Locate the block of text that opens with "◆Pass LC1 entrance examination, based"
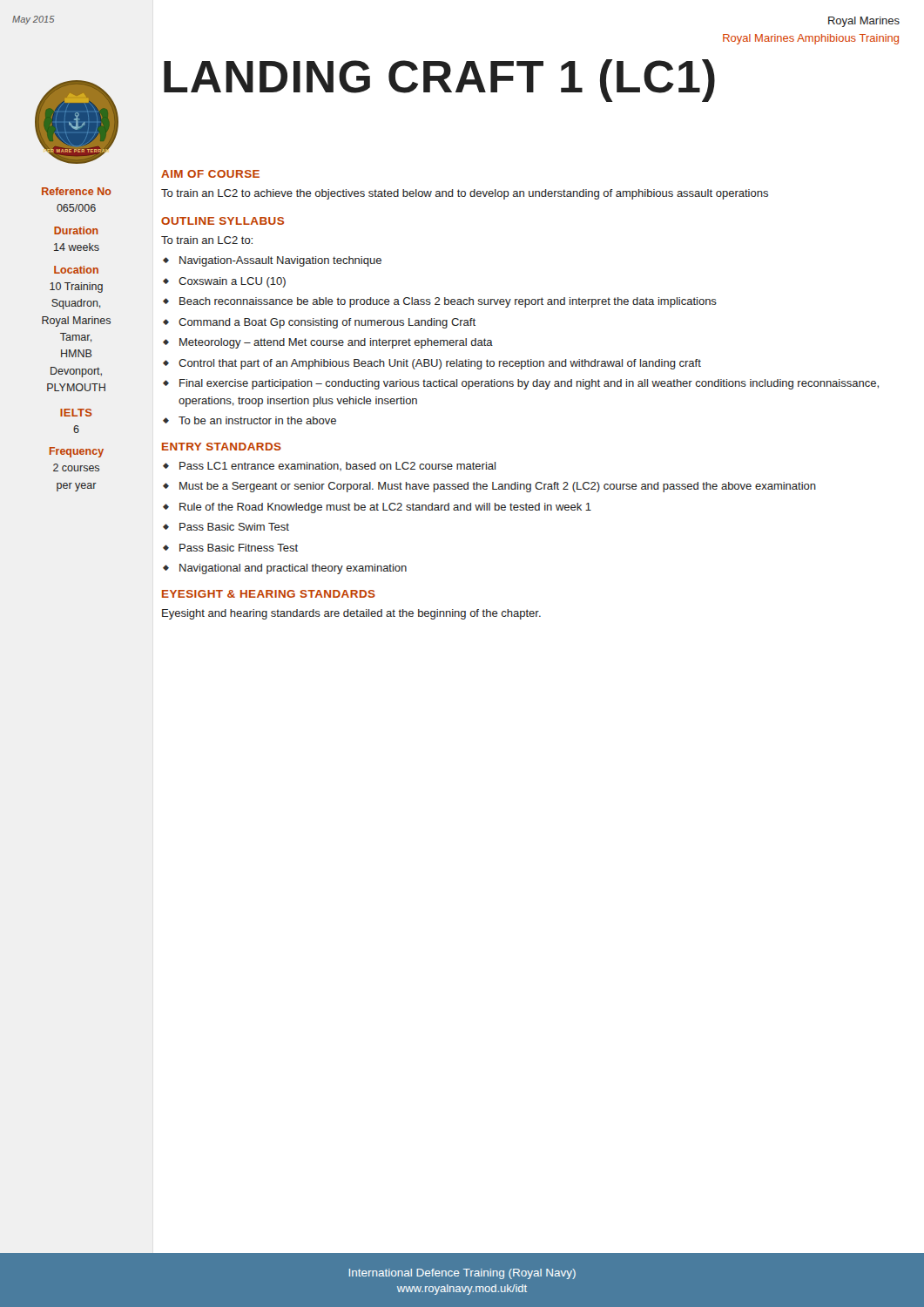Viewport: 924px width, 1307px height. 330,465
